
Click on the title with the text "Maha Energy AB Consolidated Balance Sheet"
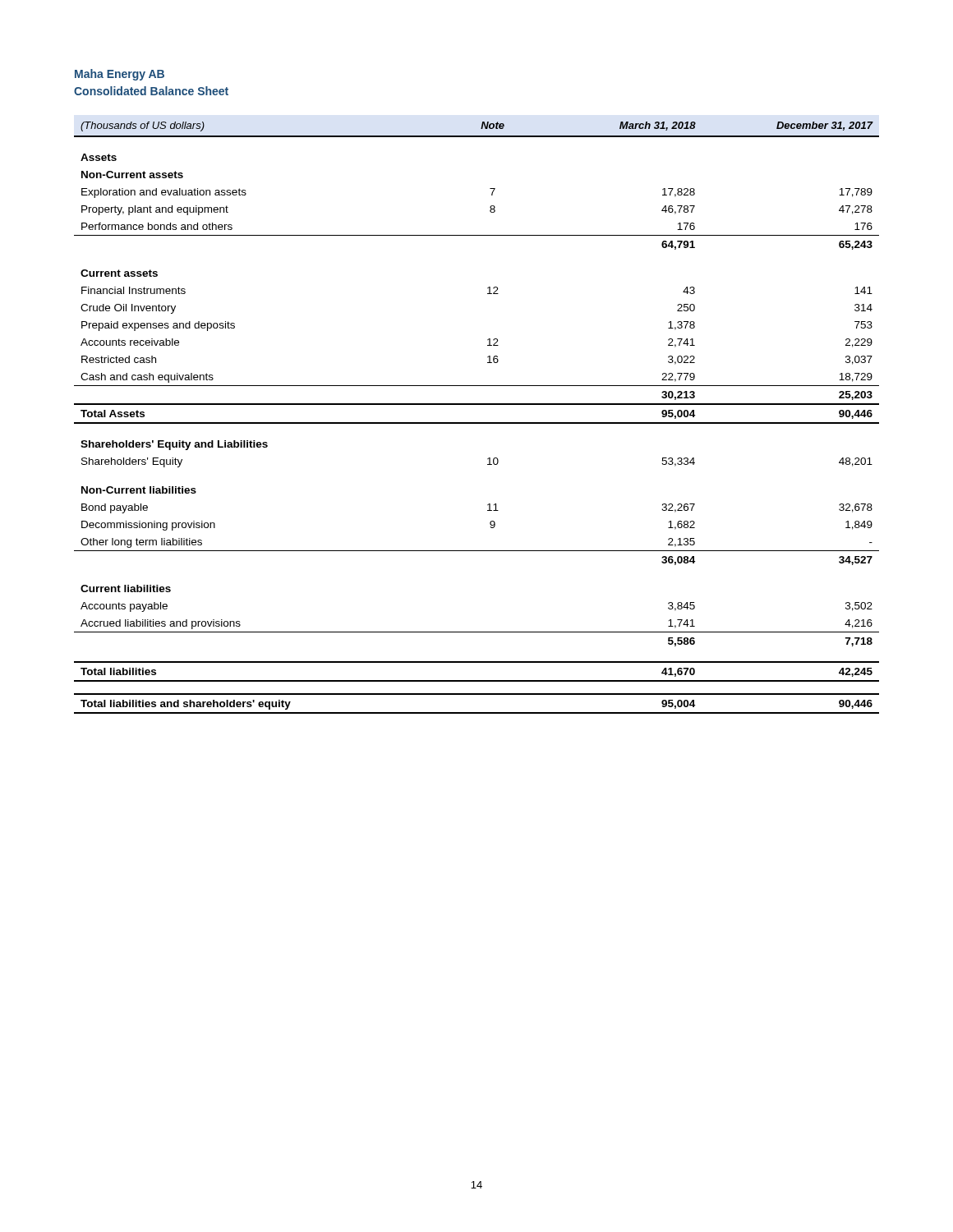(151, 83)
